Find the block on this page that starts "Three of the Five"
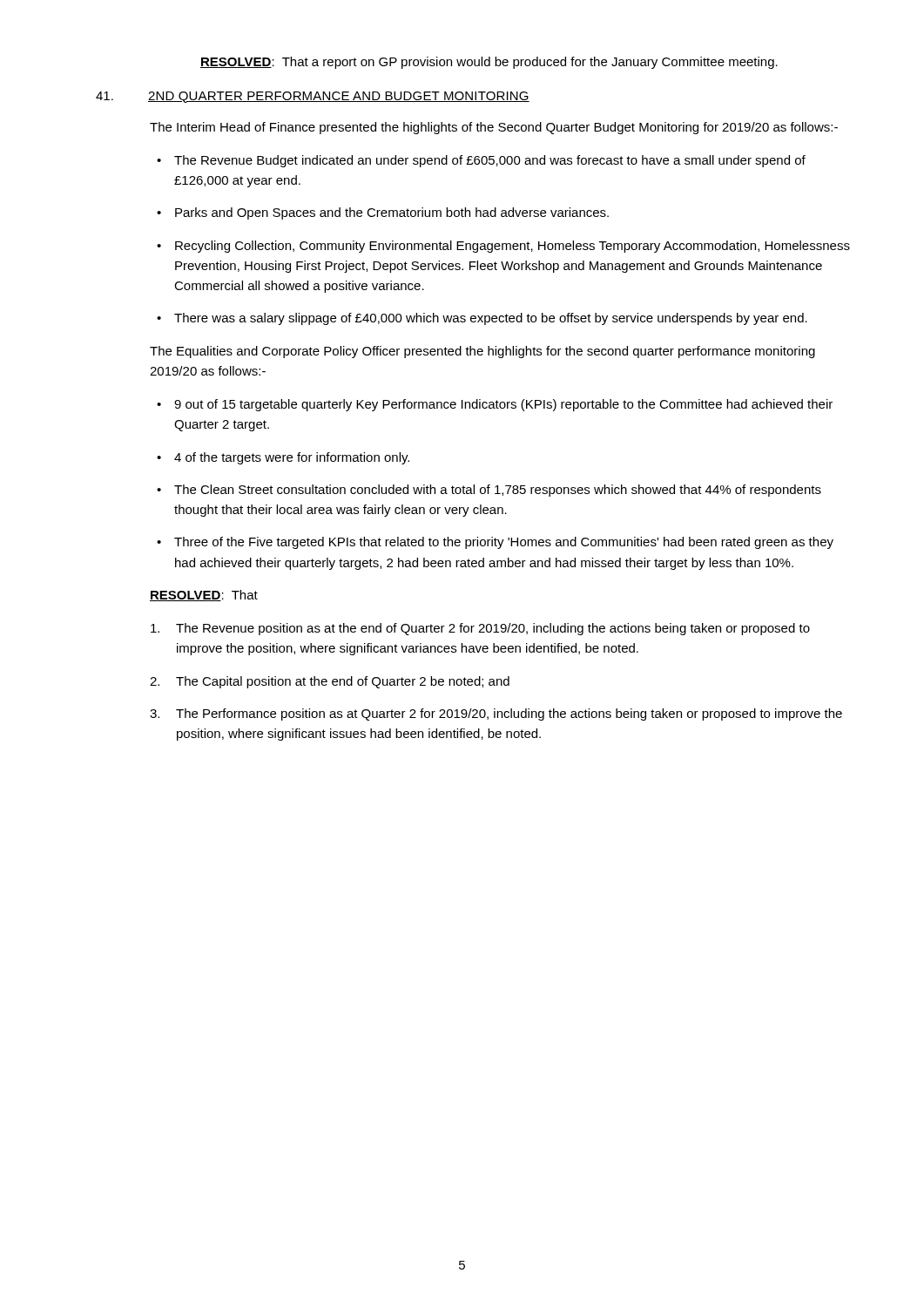 pyautogui.click(x=504, y=552)
